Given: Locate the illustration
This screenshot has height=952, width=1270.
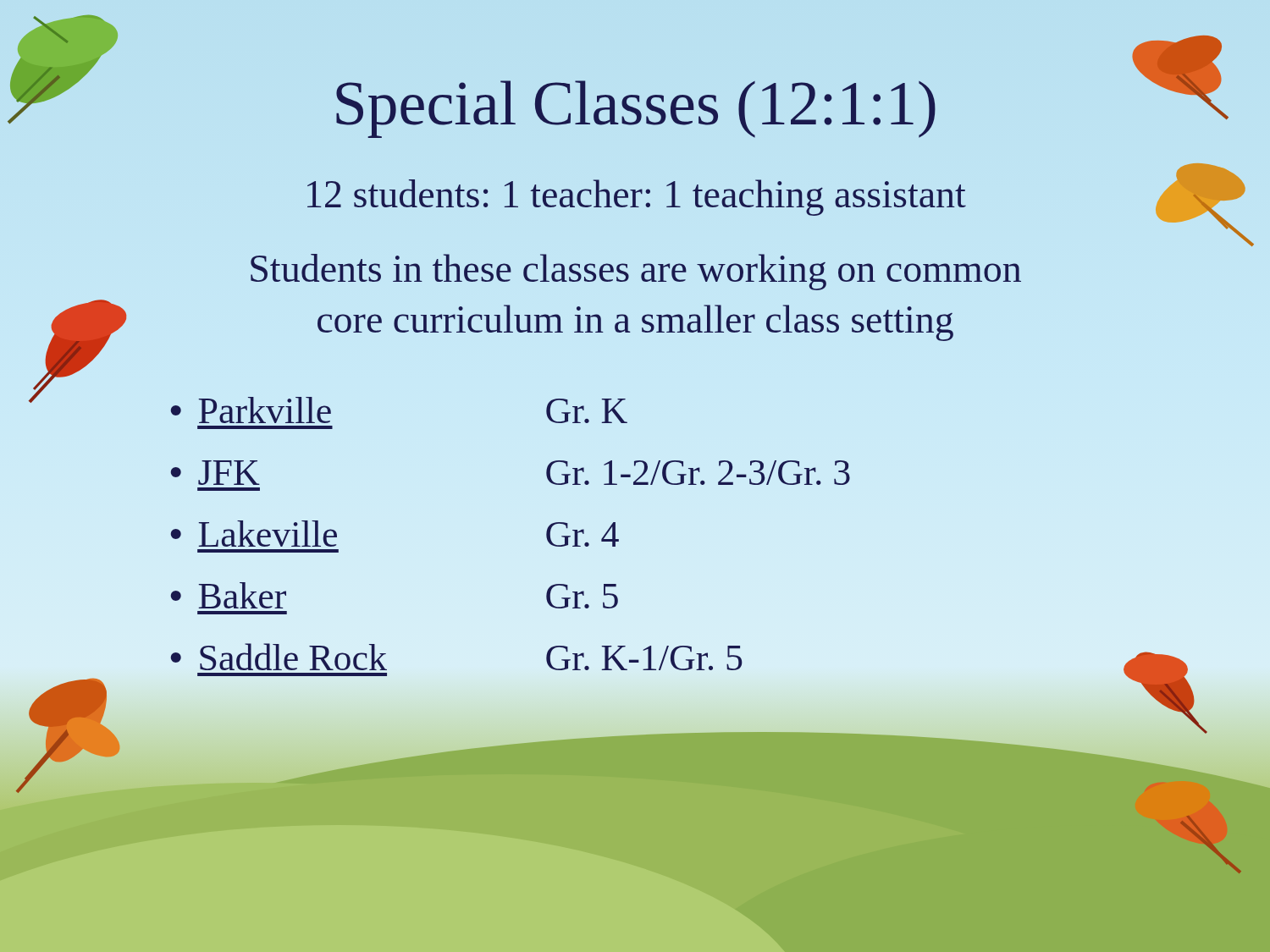Looking at the screenshot, I should pyautogui.click(x=635, y=476).
